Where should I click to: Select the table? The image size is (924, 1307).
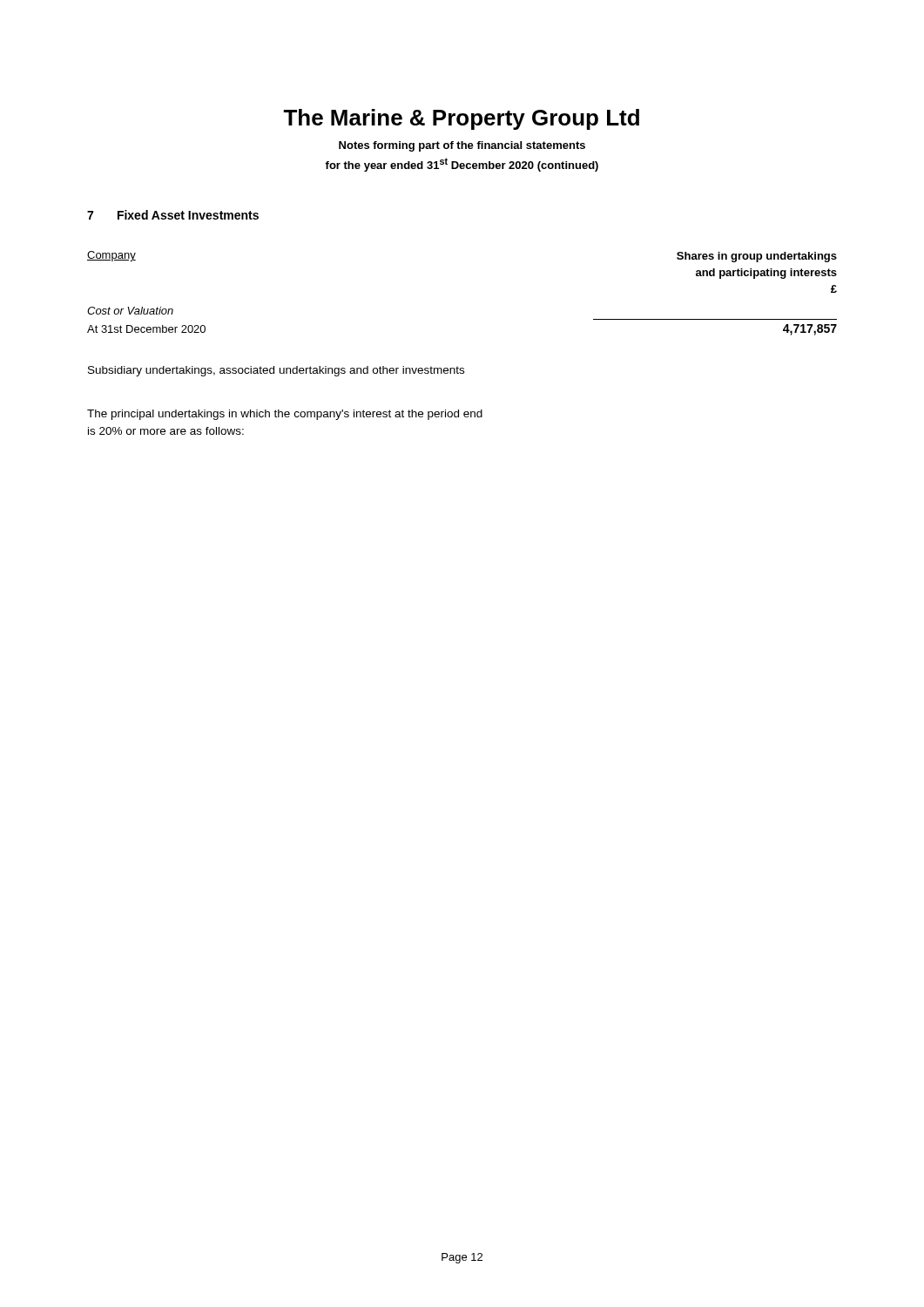click(x=462, y=292)
